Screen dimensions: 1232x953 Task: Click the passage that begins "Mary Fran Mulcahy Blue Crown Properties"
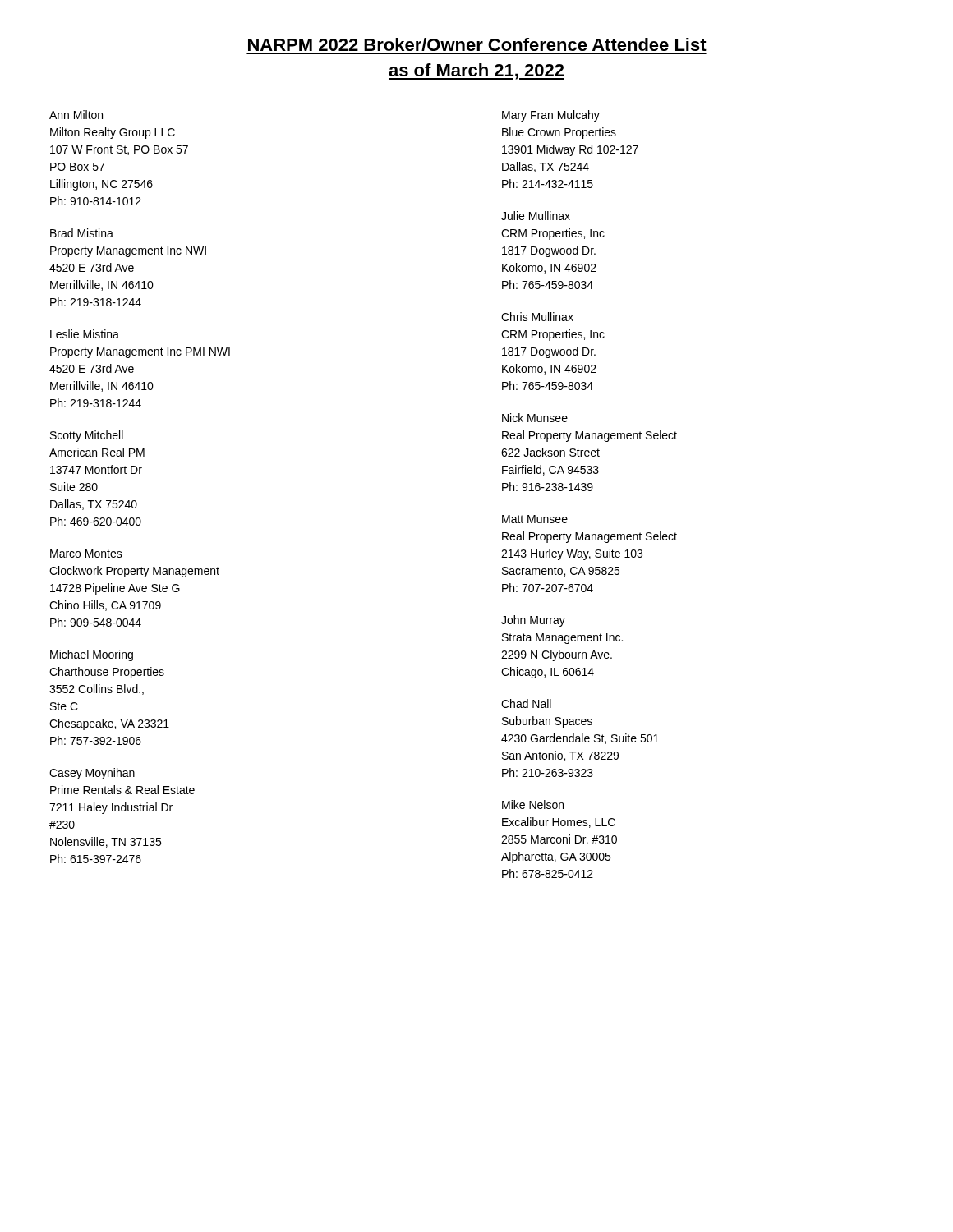[x=551, y=116]
